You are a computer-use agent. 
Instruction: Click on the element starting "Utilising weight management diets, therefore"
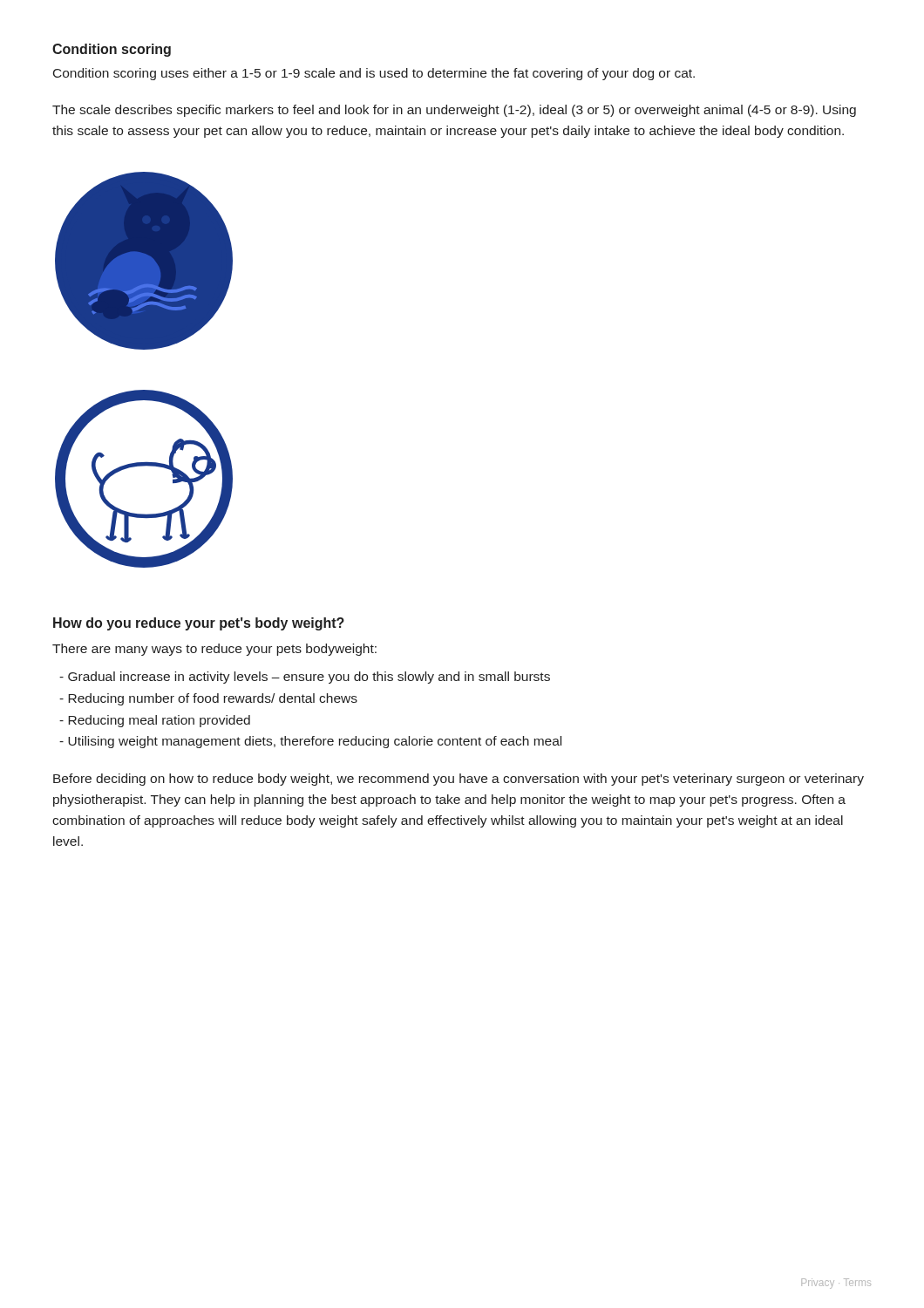tap(311, 741)
